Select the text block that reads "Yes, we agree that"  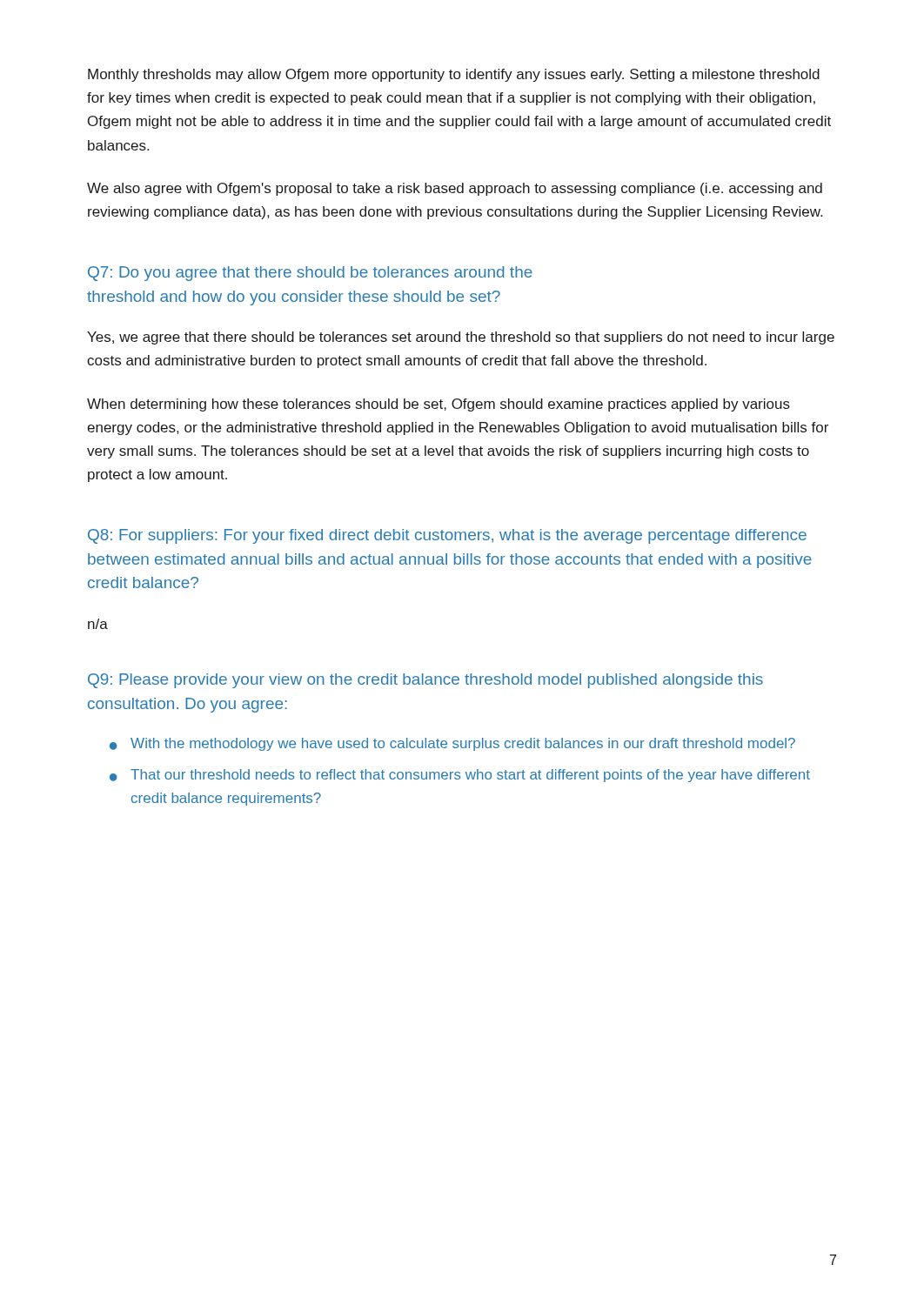click(461, 349)
